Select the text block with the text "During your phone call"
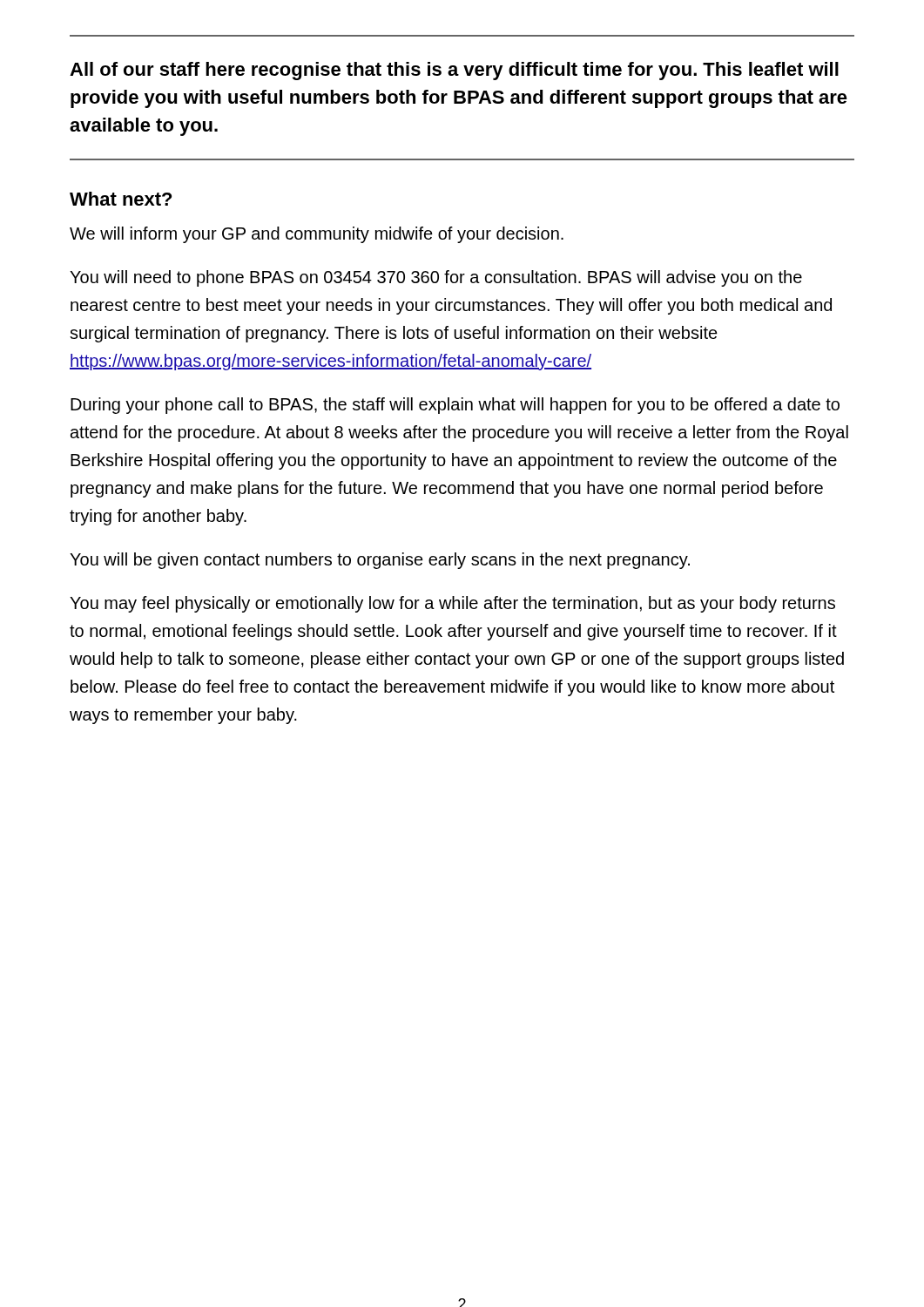 pos(459,460)
